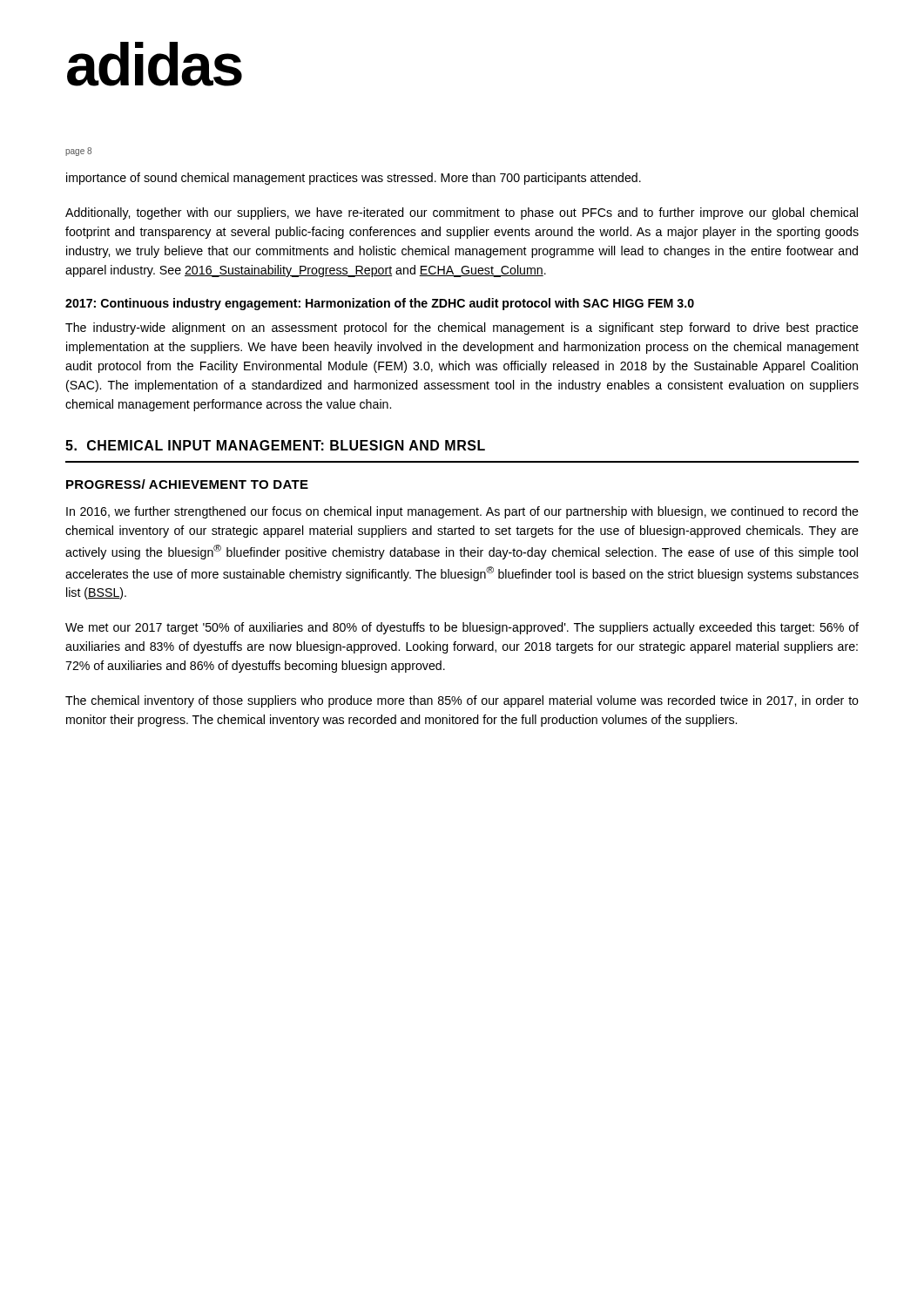
Task: Select the title
Action: (x=154, y=65)
